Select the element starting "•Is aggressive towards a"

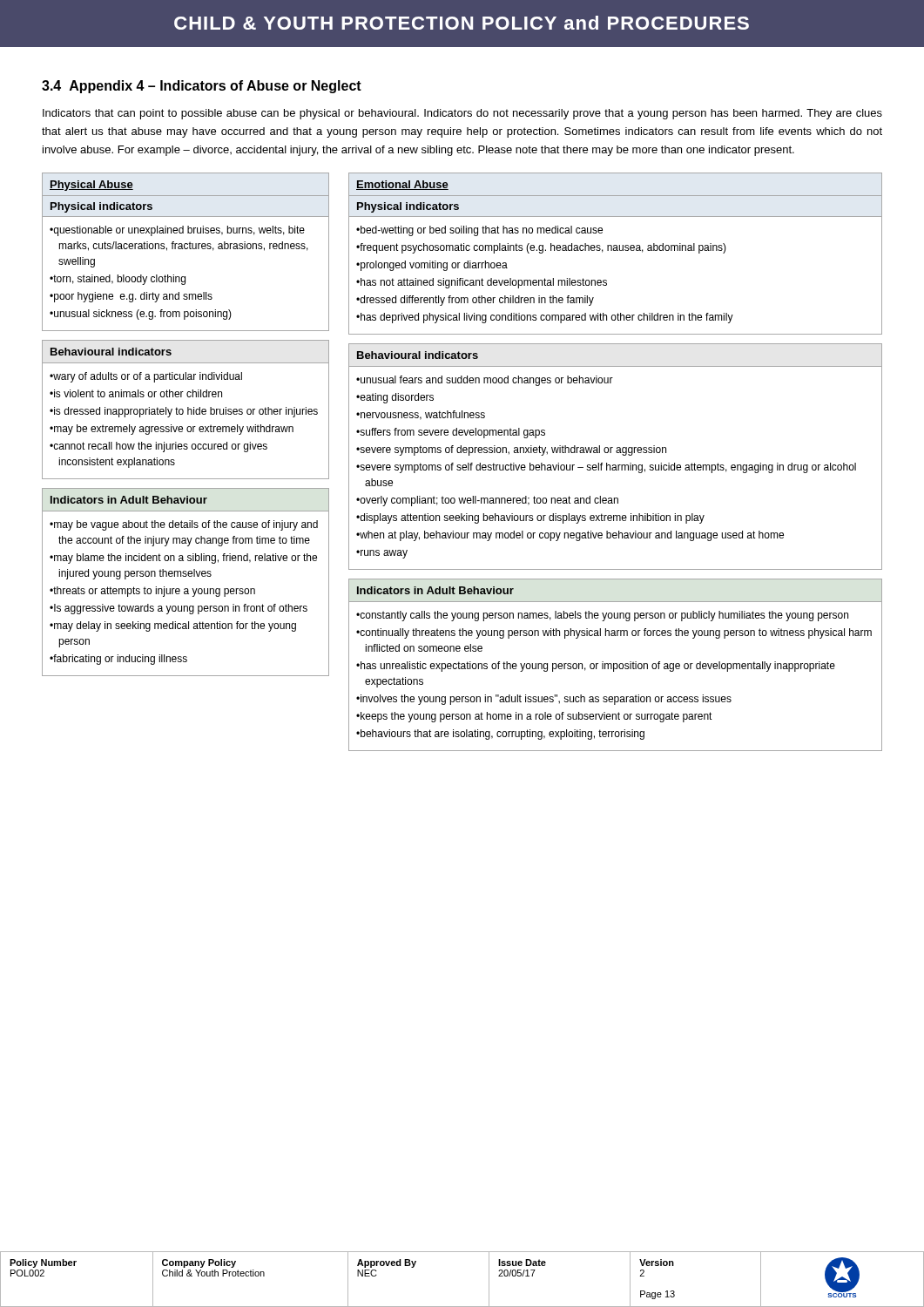(179, 609)
